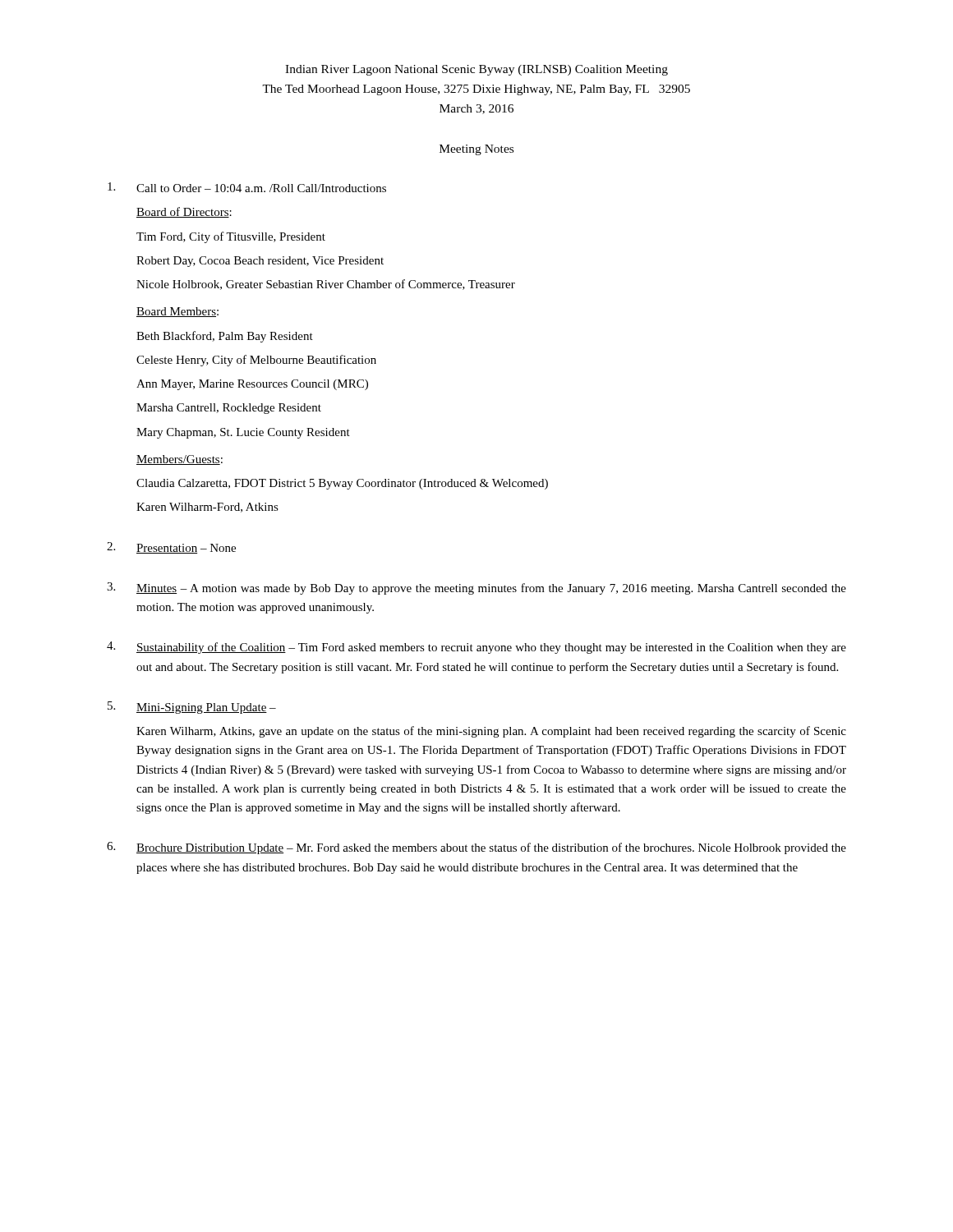The height and width of the screenshot is (1232, 953).
Task: Locate the text starting "3. Minutes – A"
Action: (x=476, y=600)
